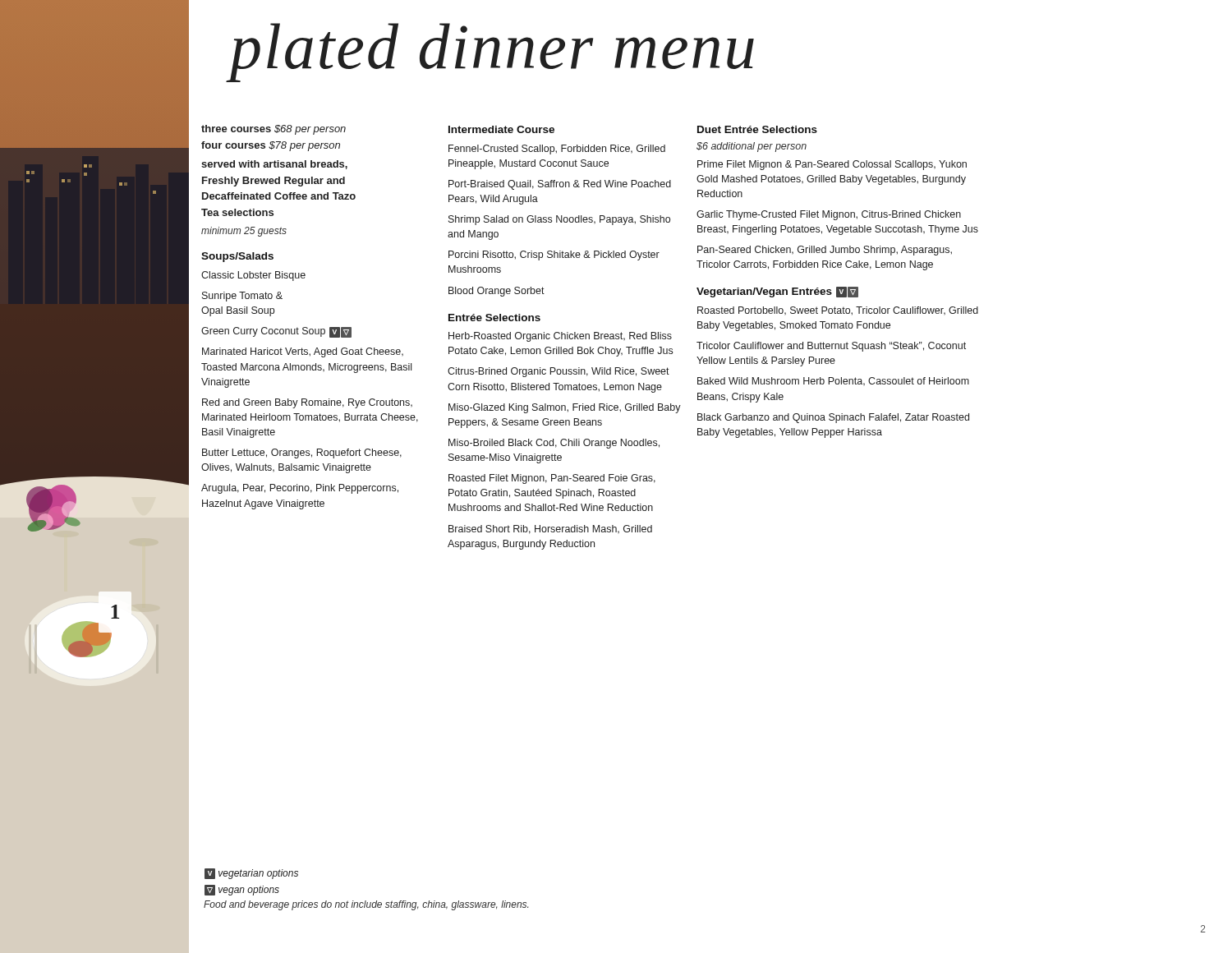Point to "Intermediate Course"
This screenshot has height=953, width=1232.
click(501, 129)
